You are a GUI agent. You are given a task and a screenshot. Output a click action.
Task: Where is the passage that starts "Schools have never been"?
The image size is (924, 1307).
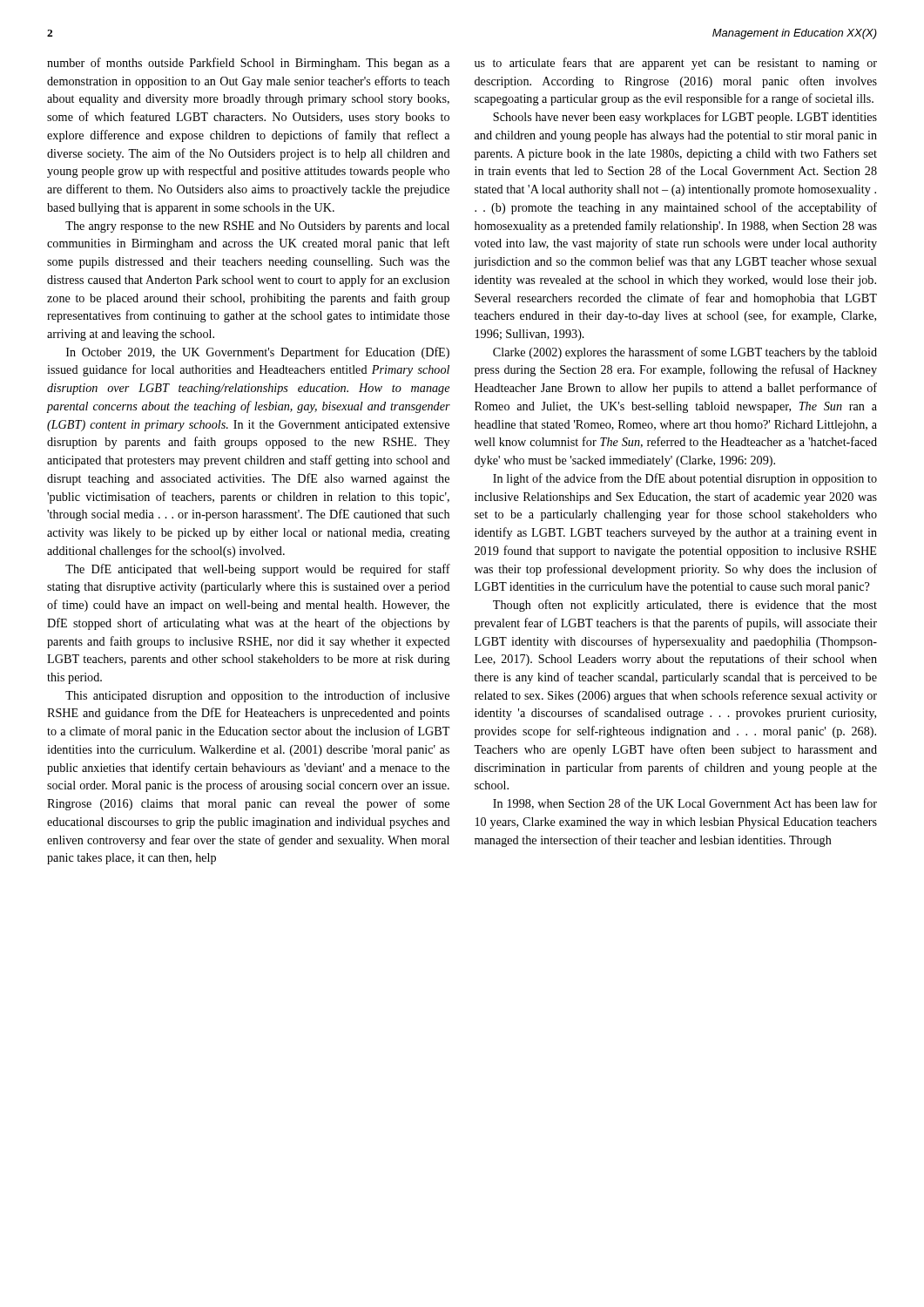676,226
